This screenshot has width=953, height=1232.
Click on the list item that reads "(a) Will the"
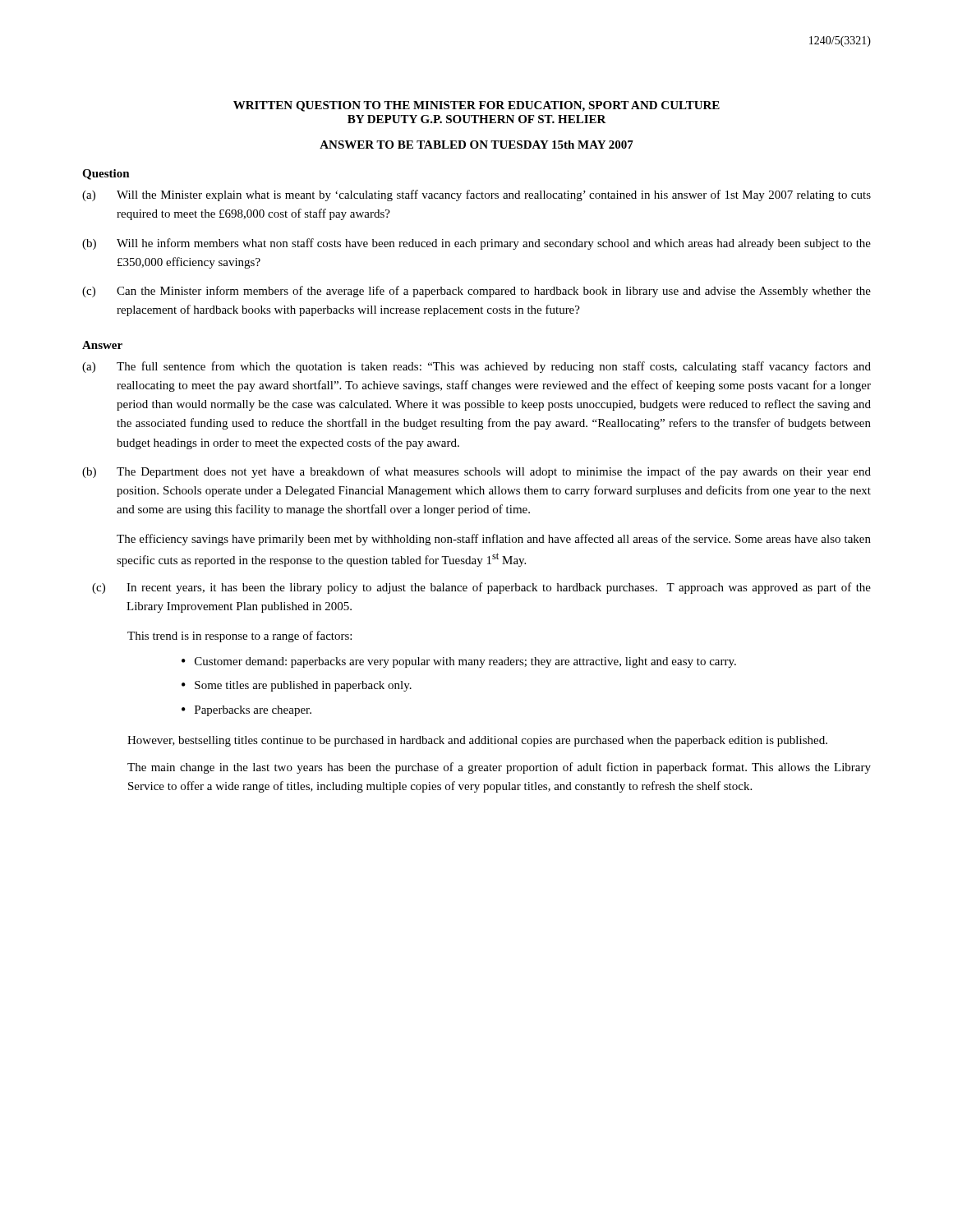tap(476, 205)
